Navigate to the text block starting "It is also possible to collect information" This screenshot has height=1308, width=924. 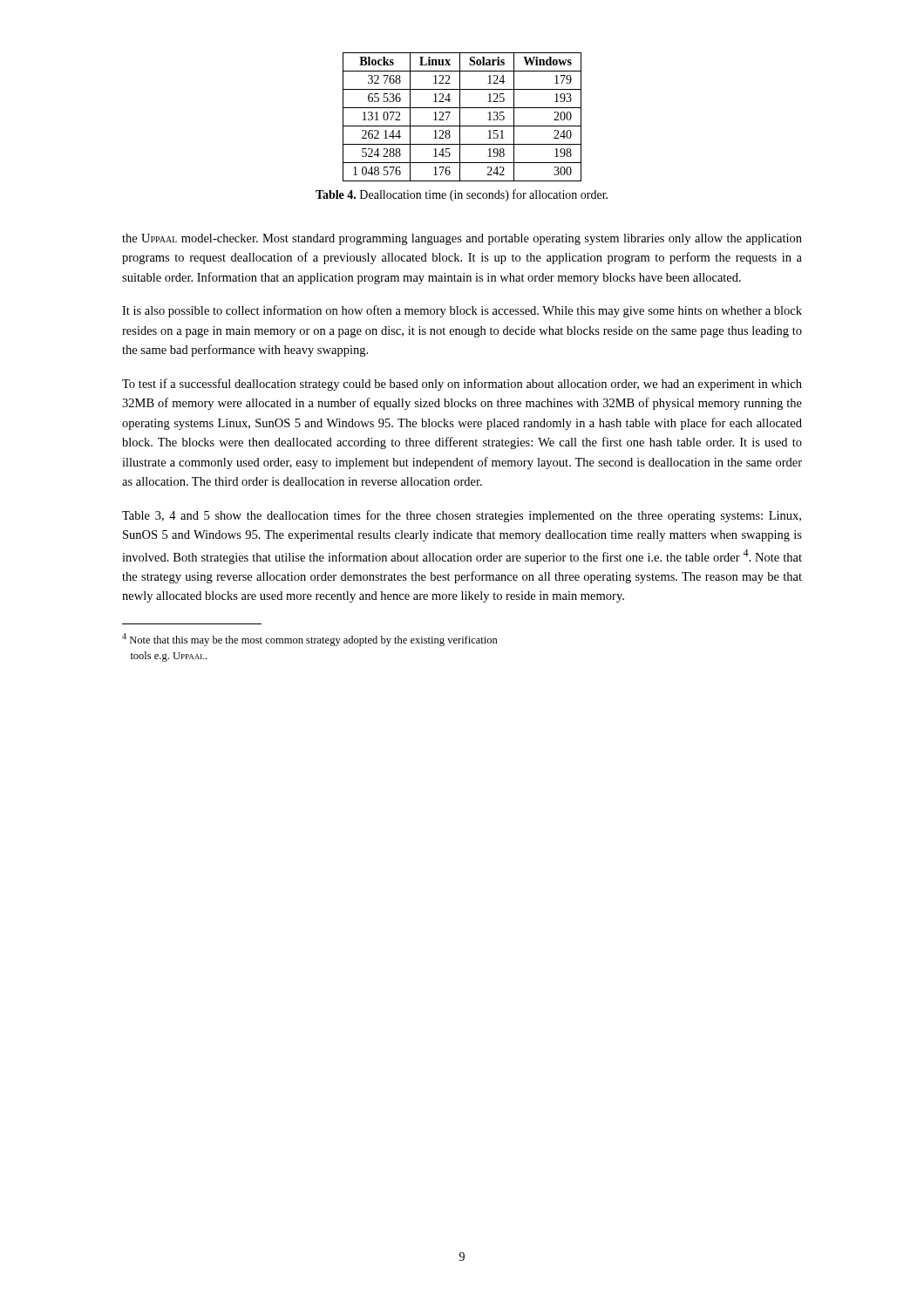click(x=462, y=330)
